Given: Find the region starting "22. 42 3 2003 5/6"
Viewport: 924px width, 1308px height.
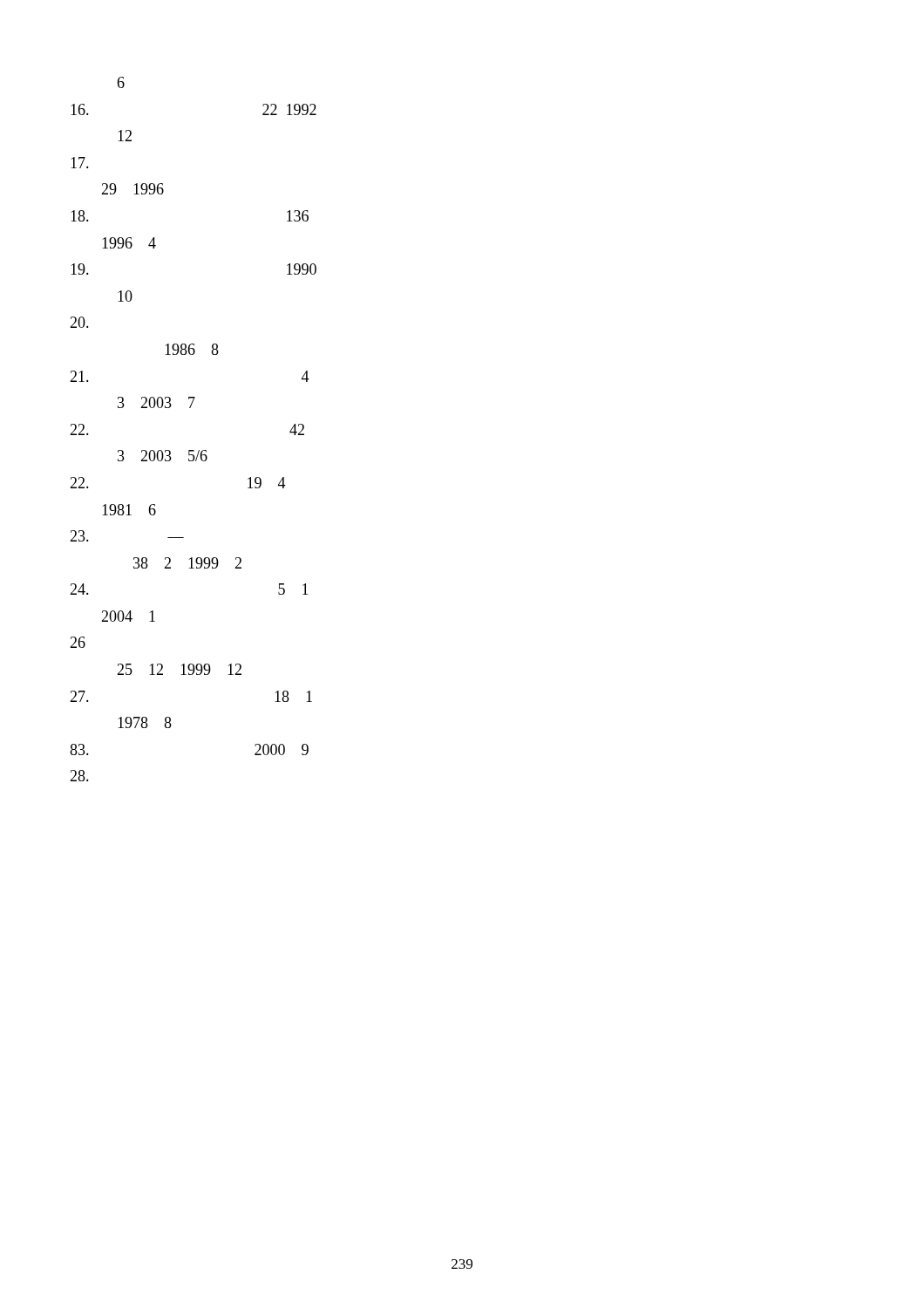Looking at the screenshot, I should point(82,430).
